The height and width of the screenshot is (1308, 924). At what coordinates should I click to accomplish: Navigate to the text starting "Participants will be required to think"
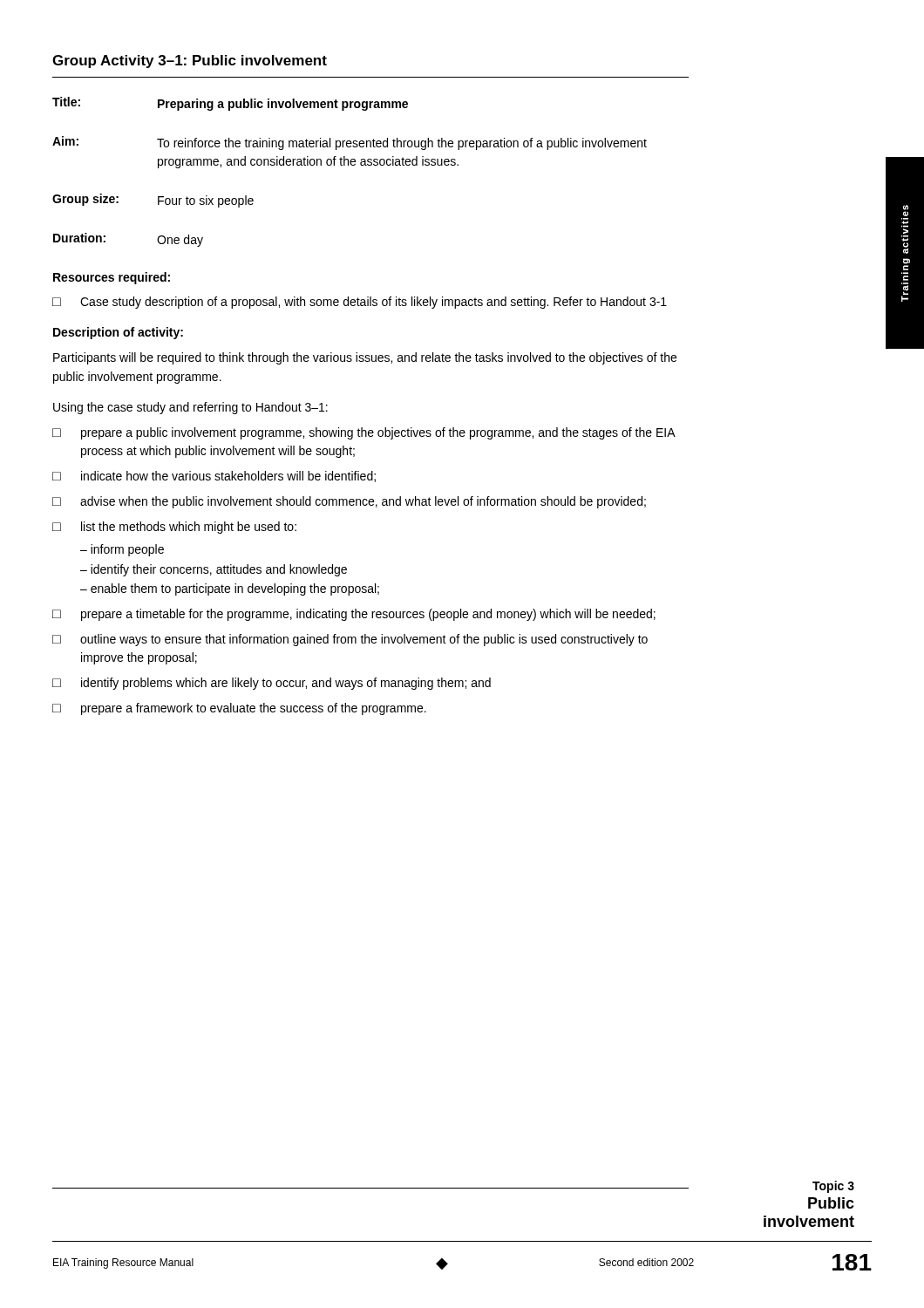pyautogui.click(x=365, y=367)
